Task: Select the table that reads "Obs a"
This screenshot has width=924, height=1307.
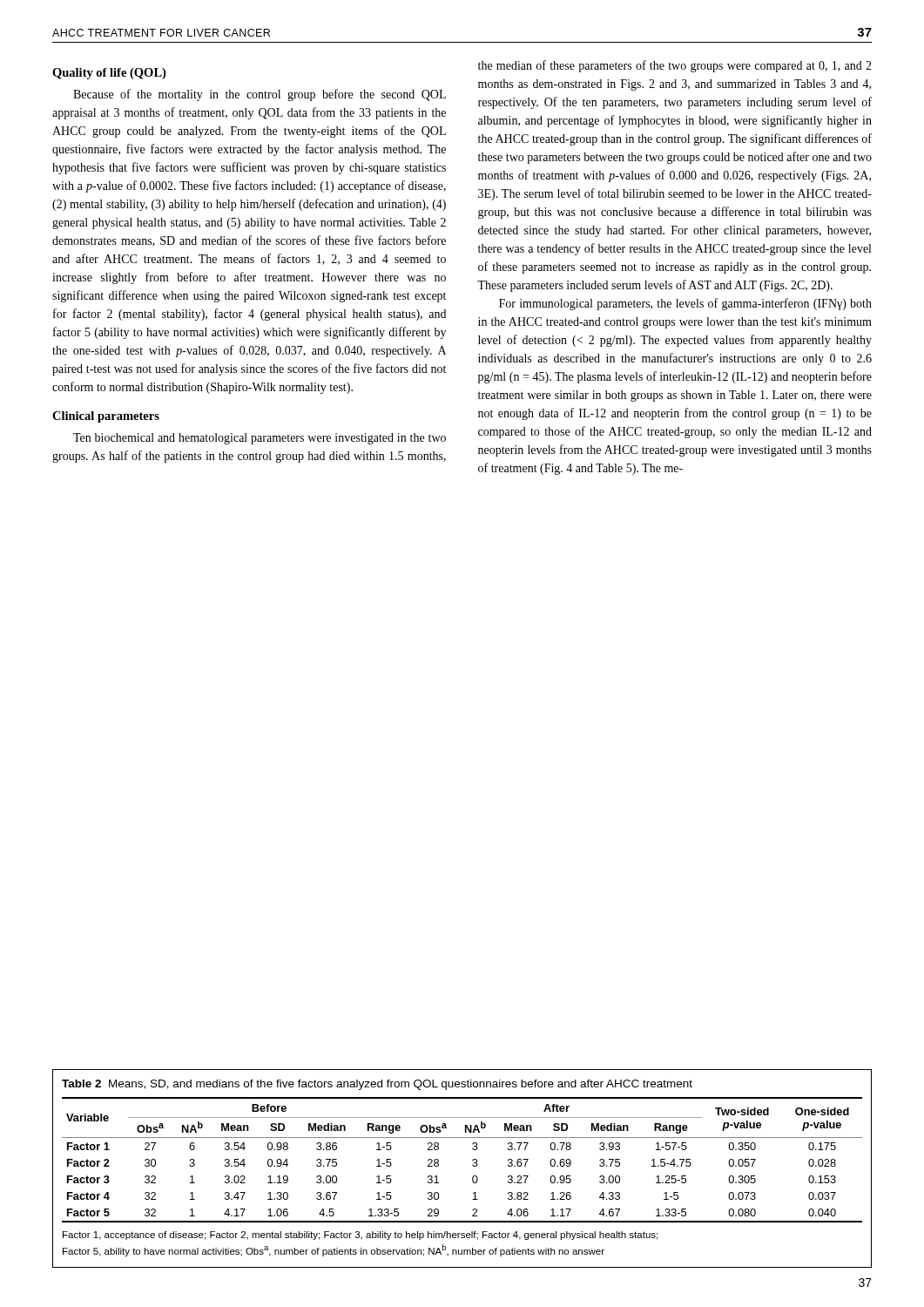Action: [462, 1168]
